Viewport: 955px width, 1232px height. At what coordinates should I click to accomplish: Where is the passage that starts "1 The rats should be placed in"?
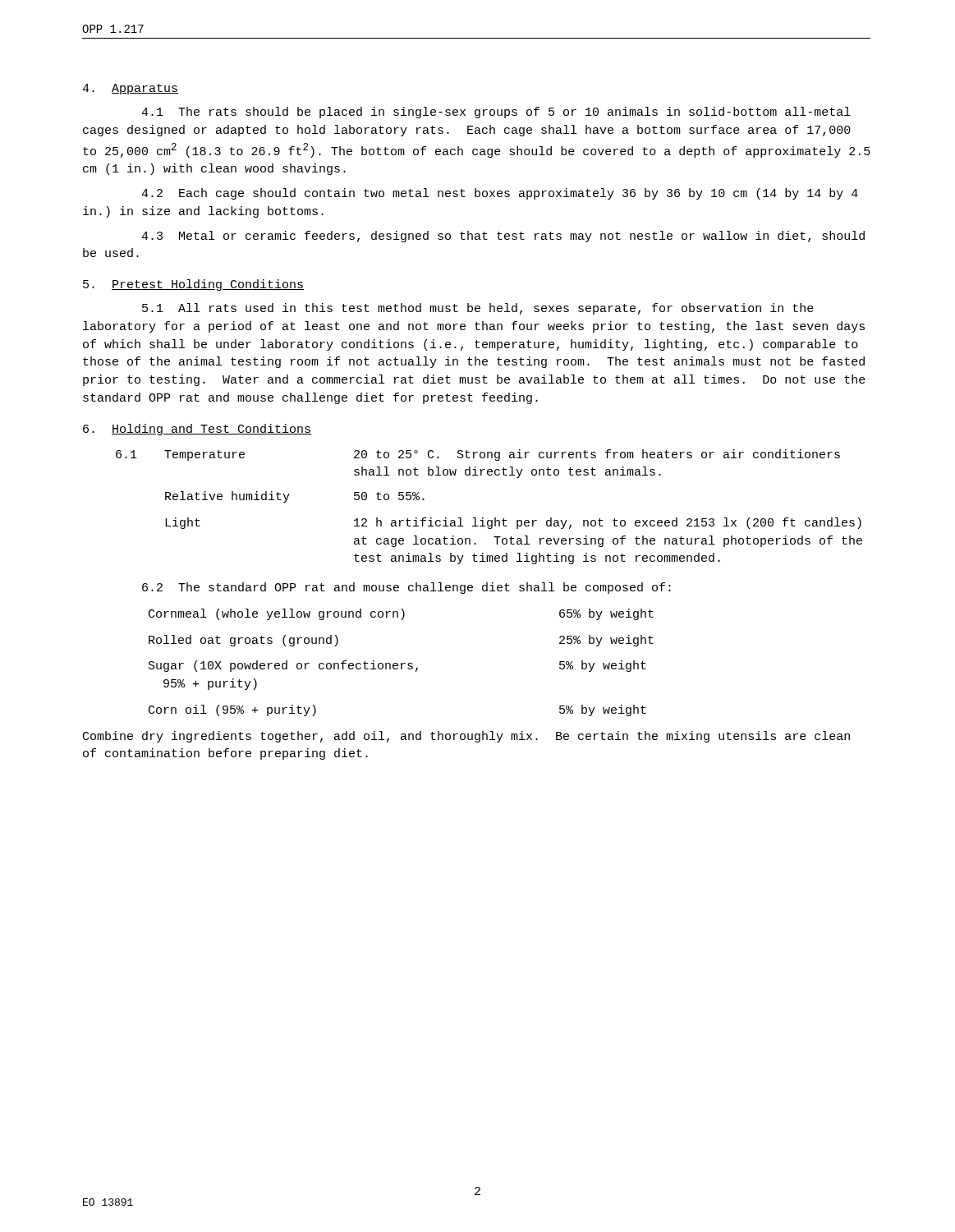point(476,141)
